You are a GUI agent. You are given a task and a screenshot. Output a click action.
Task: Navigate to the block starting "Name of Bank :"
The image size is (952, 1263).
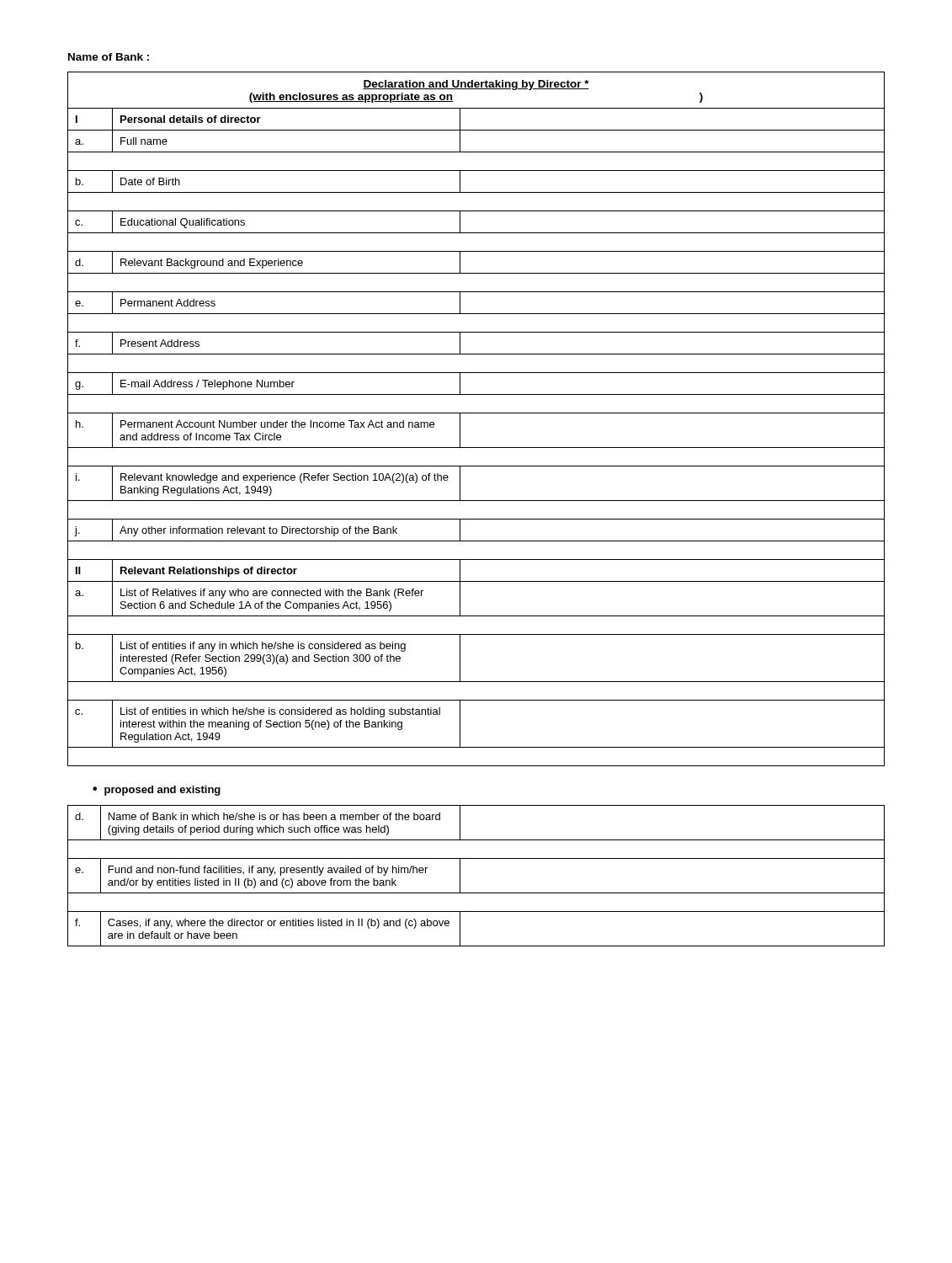pos(109,57)
